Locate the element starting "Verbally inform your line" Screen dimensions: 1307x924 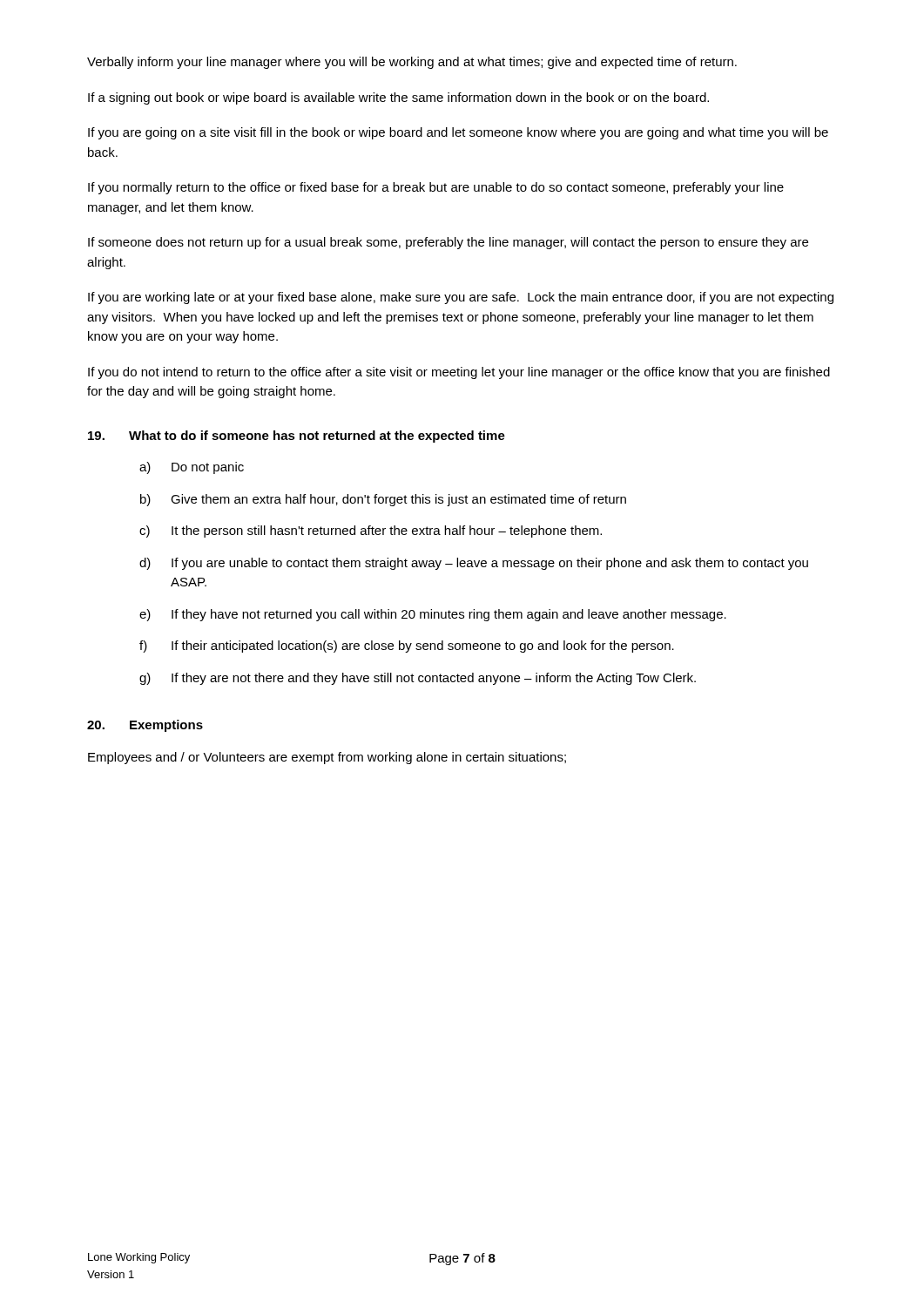412,61
